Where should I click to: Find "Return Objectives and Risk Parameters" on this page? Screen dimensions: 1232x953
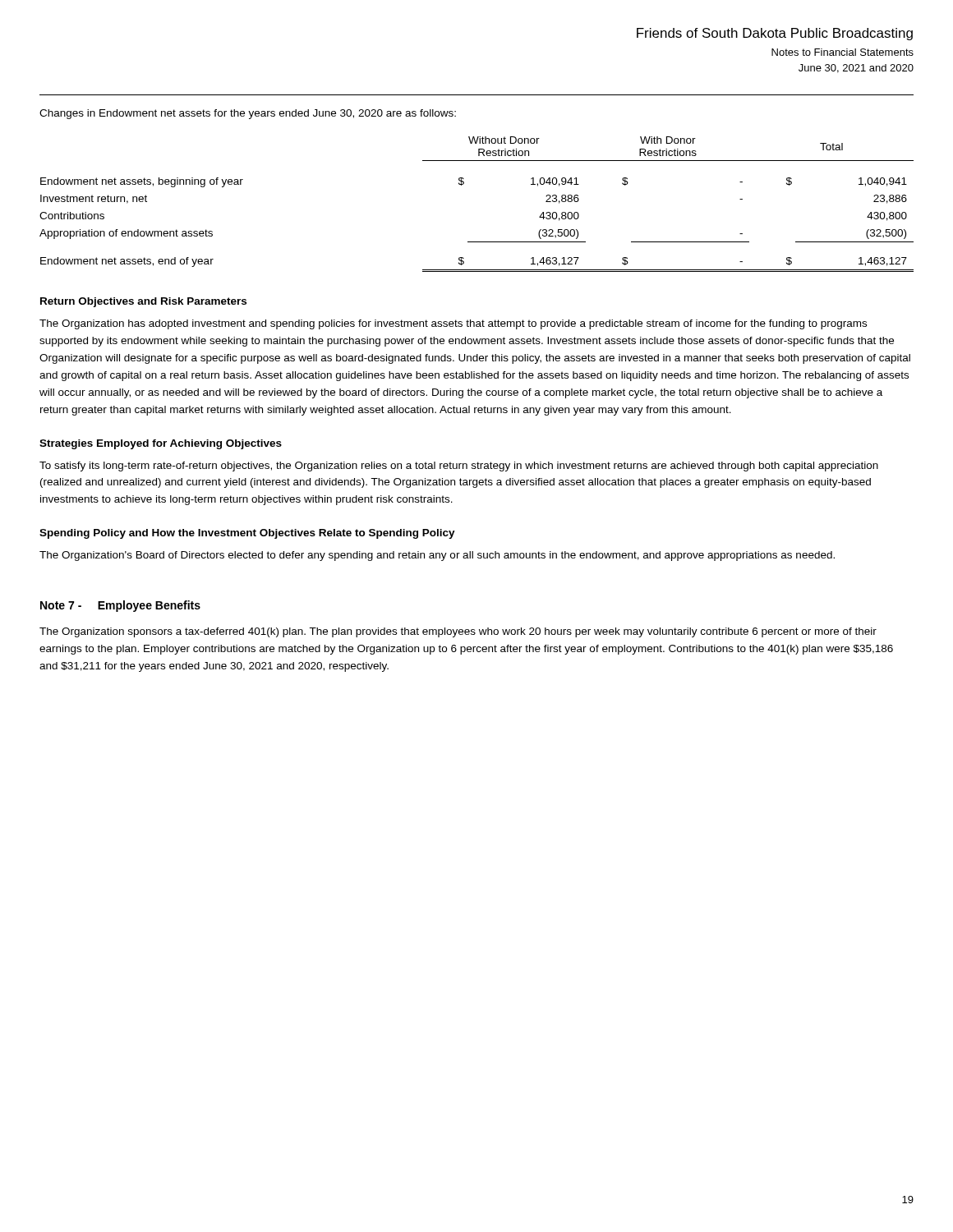[x=143, y=301]
